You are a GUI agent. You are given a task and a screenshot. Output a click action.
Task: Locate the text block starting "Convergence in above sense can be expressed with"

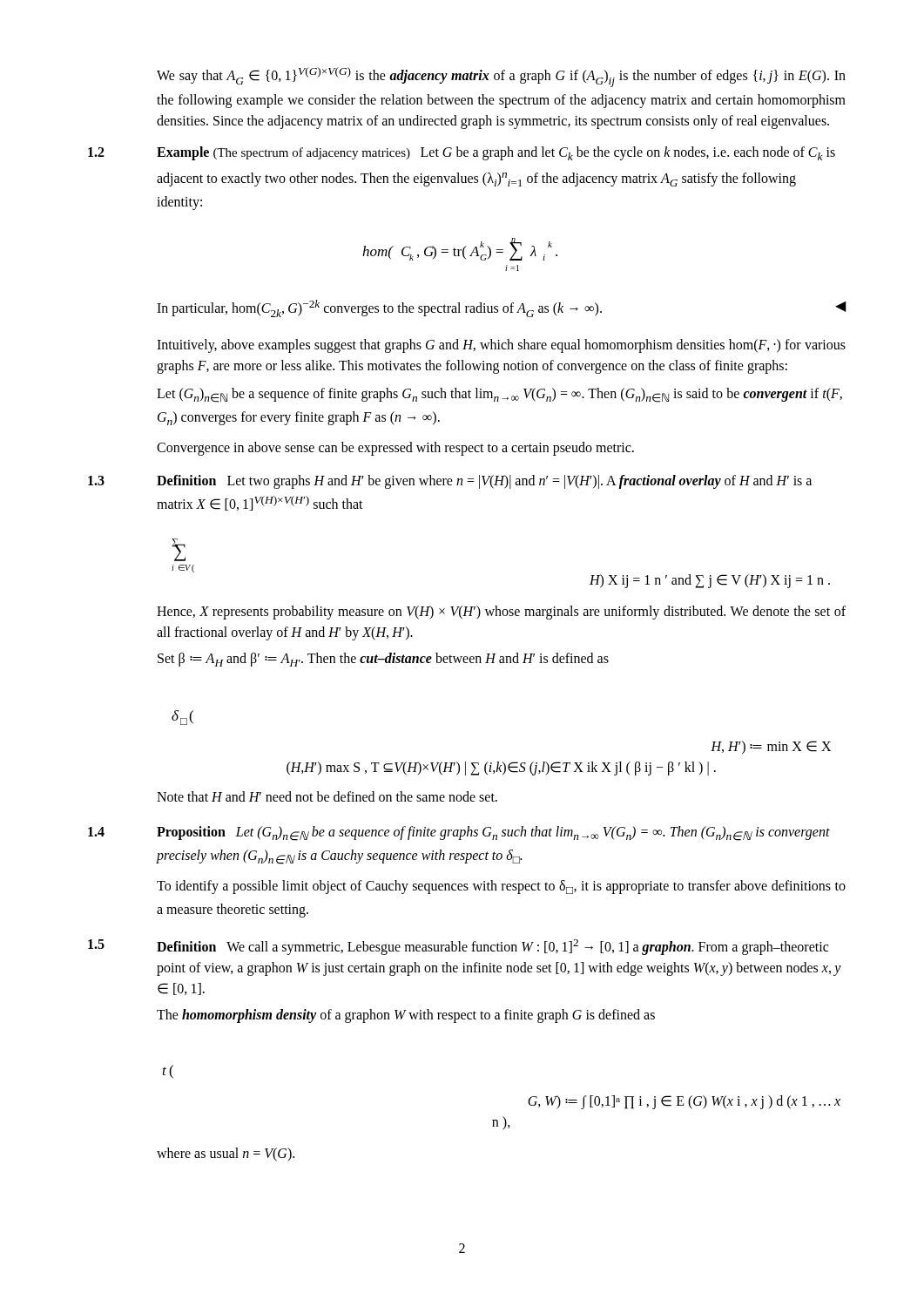tap(396, 447)
